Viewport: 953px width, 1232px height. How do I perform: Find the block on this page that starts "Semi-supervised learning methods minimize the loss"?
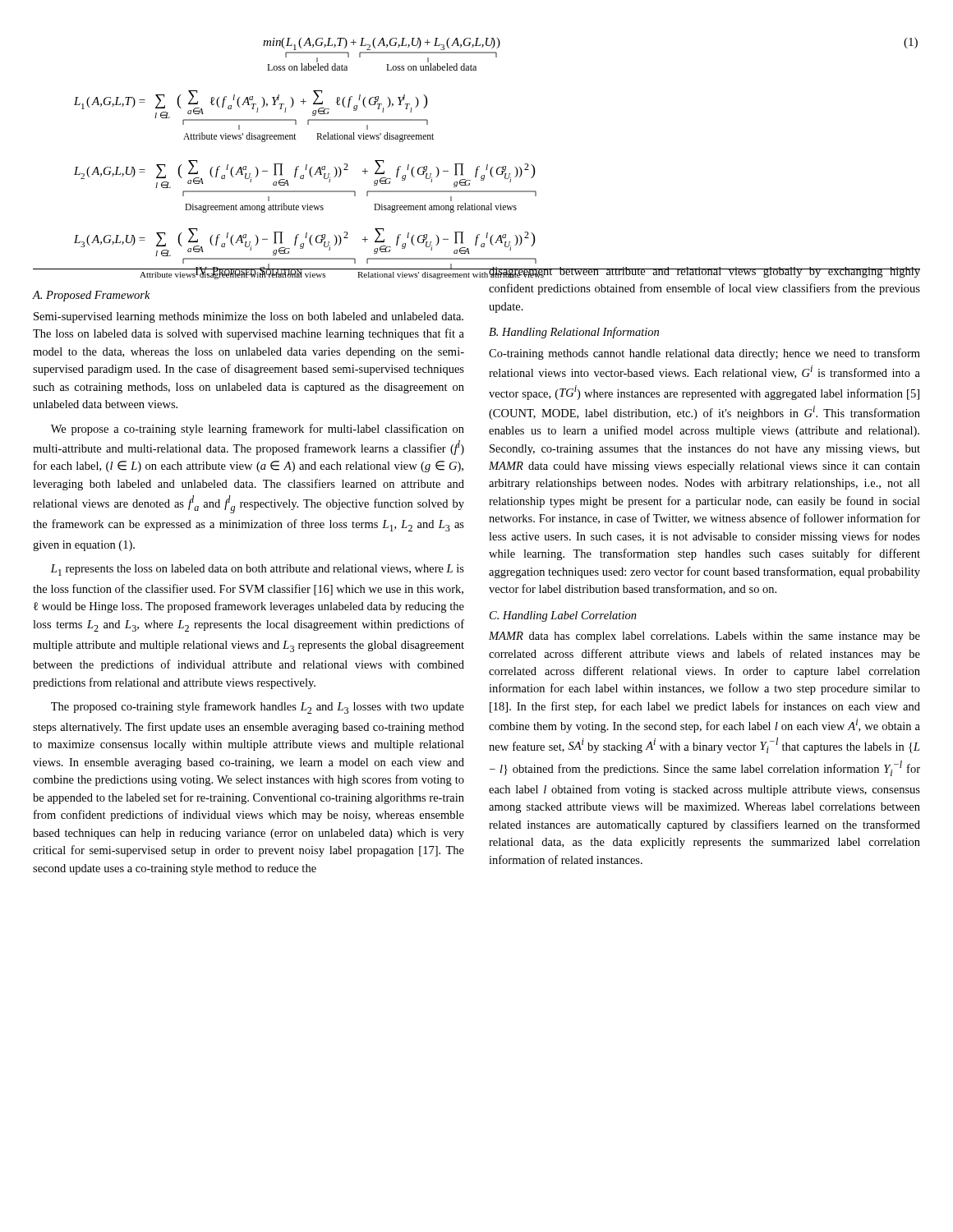(249, 593)
